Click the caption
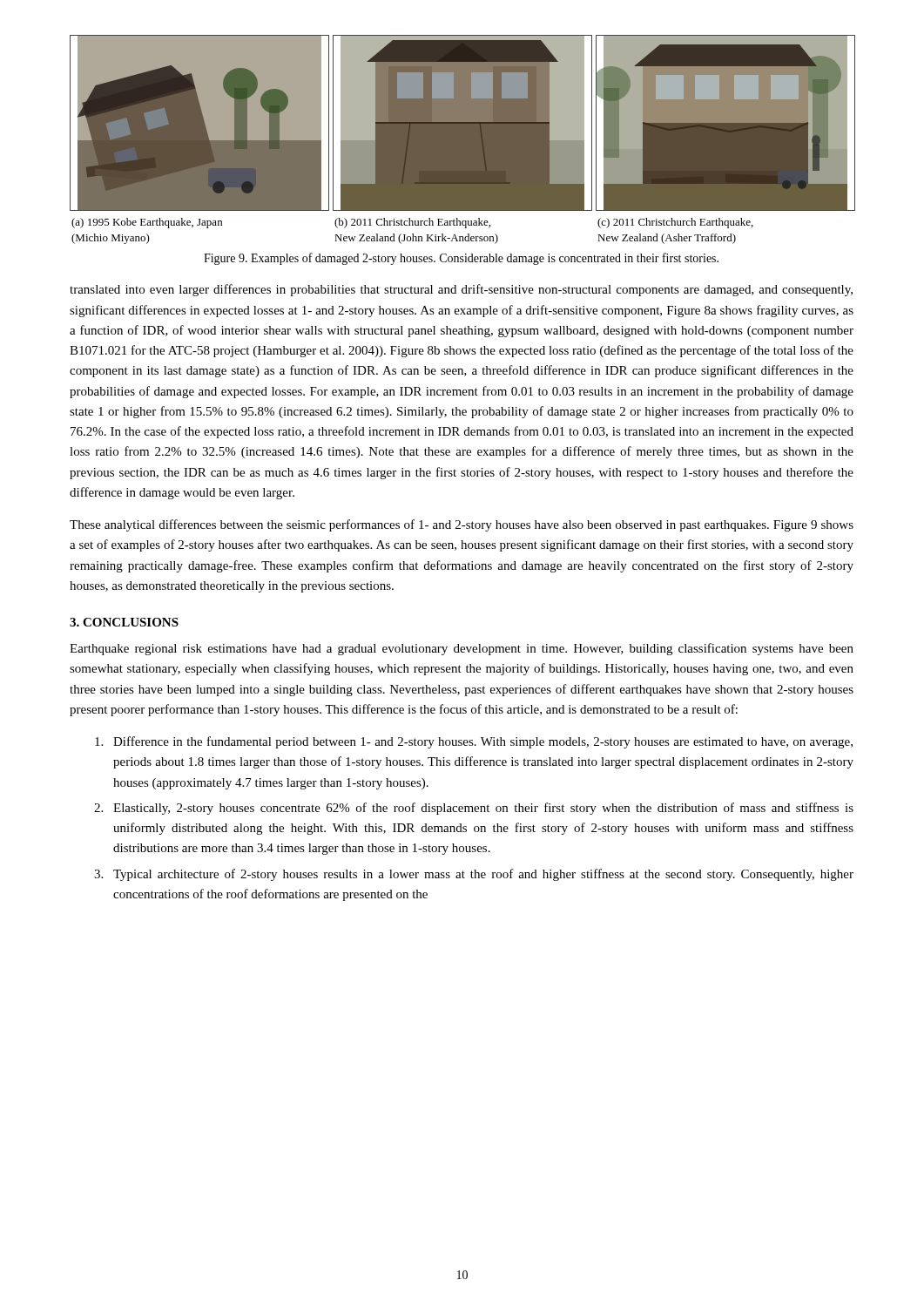The height and width of the screenshot is (1307, 924). 462,258
